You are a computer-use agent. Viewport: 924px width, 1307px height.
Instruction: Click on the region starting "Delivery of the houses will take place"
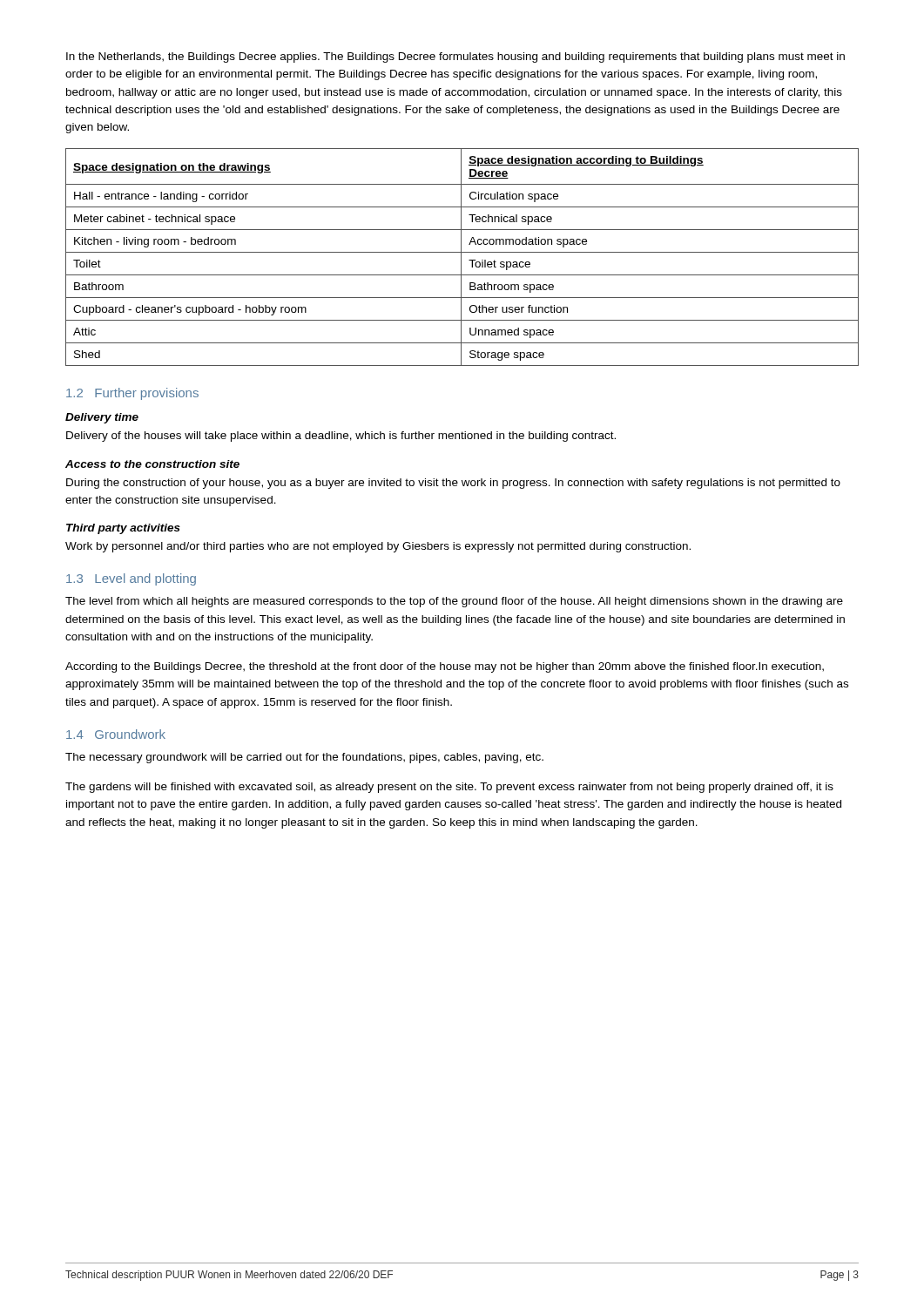click(341, 435)
